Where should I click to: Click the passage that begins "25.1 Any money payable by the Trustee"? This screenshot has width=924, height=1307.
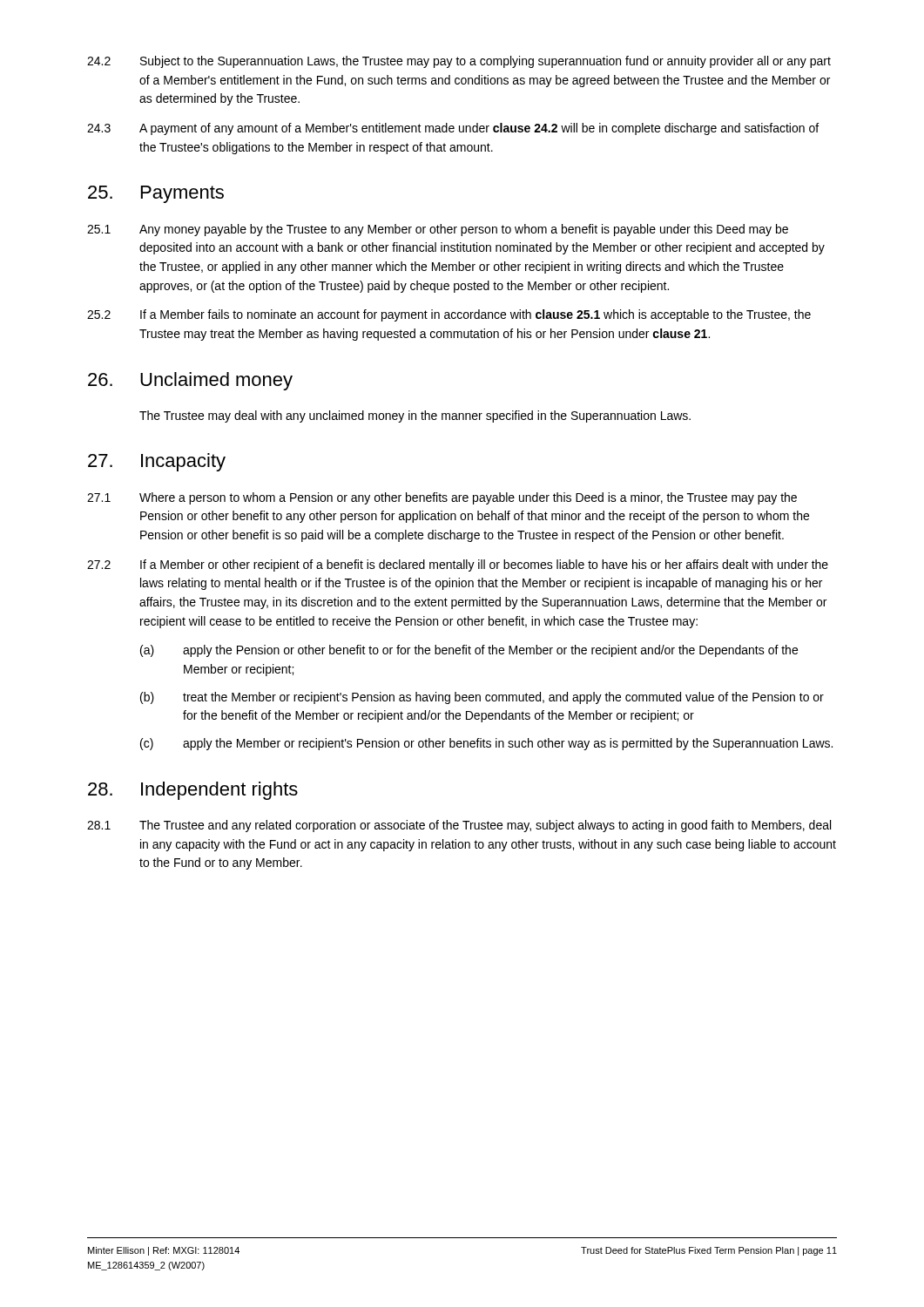click(x=462, y=258)
